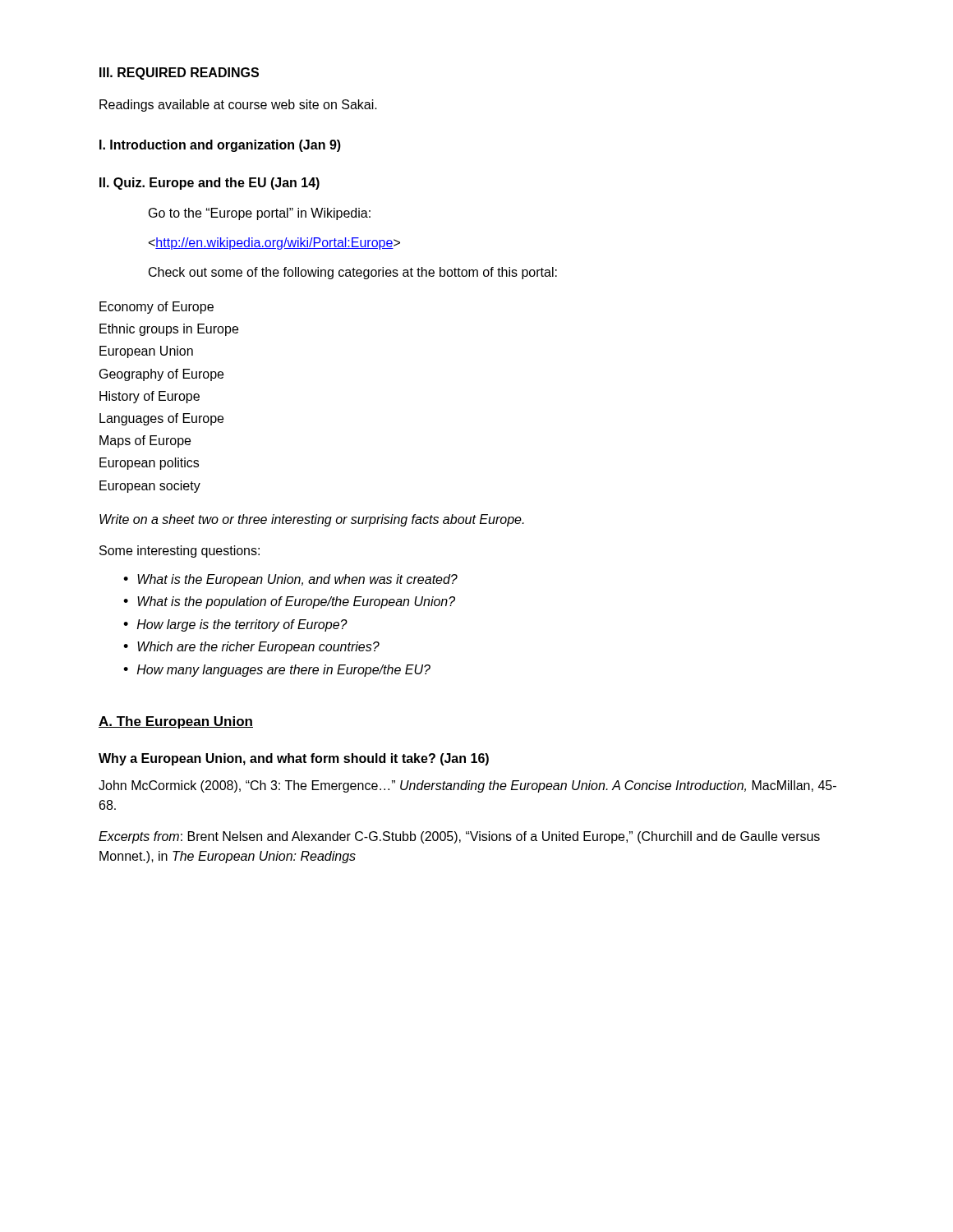953x1232 pixels.
Task: Select the list item with the text "• How many"
Action: (277, 670)
